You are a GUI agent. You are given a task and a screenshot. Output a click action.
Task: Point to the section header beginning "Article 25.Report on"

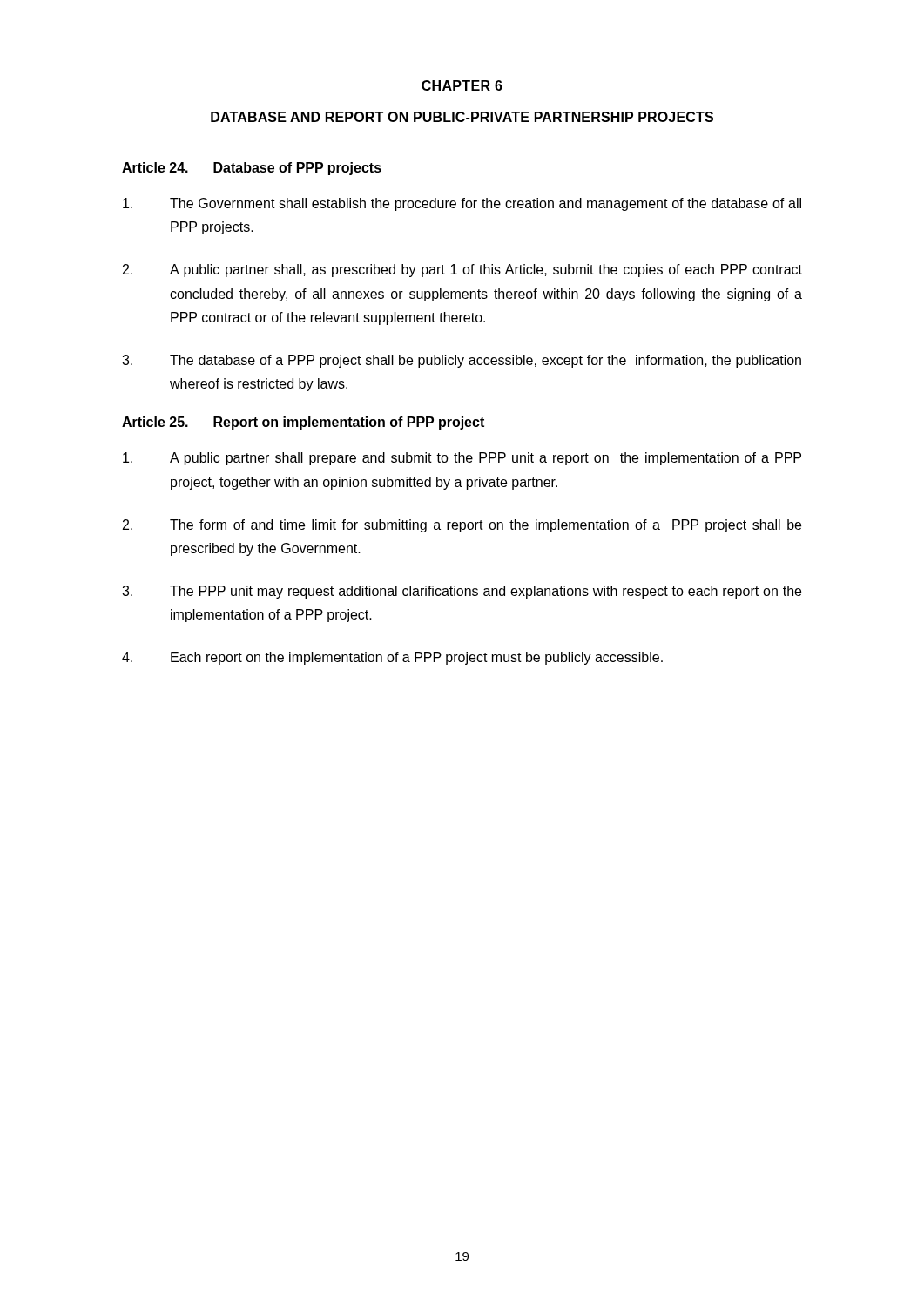303,422
